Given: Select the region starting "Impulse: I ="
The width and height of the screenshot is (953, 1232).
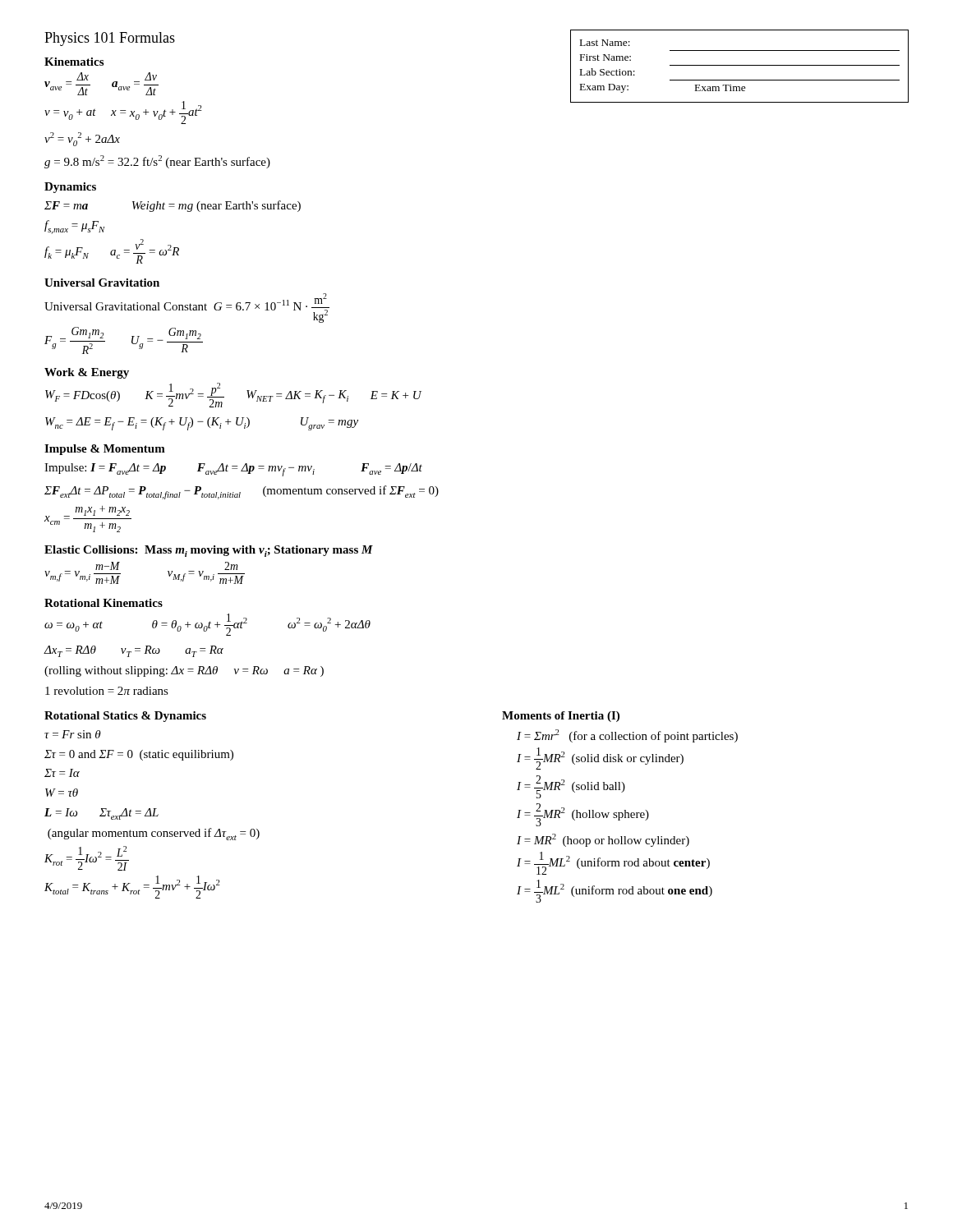Looking at the screenshot, I should 233,468.
